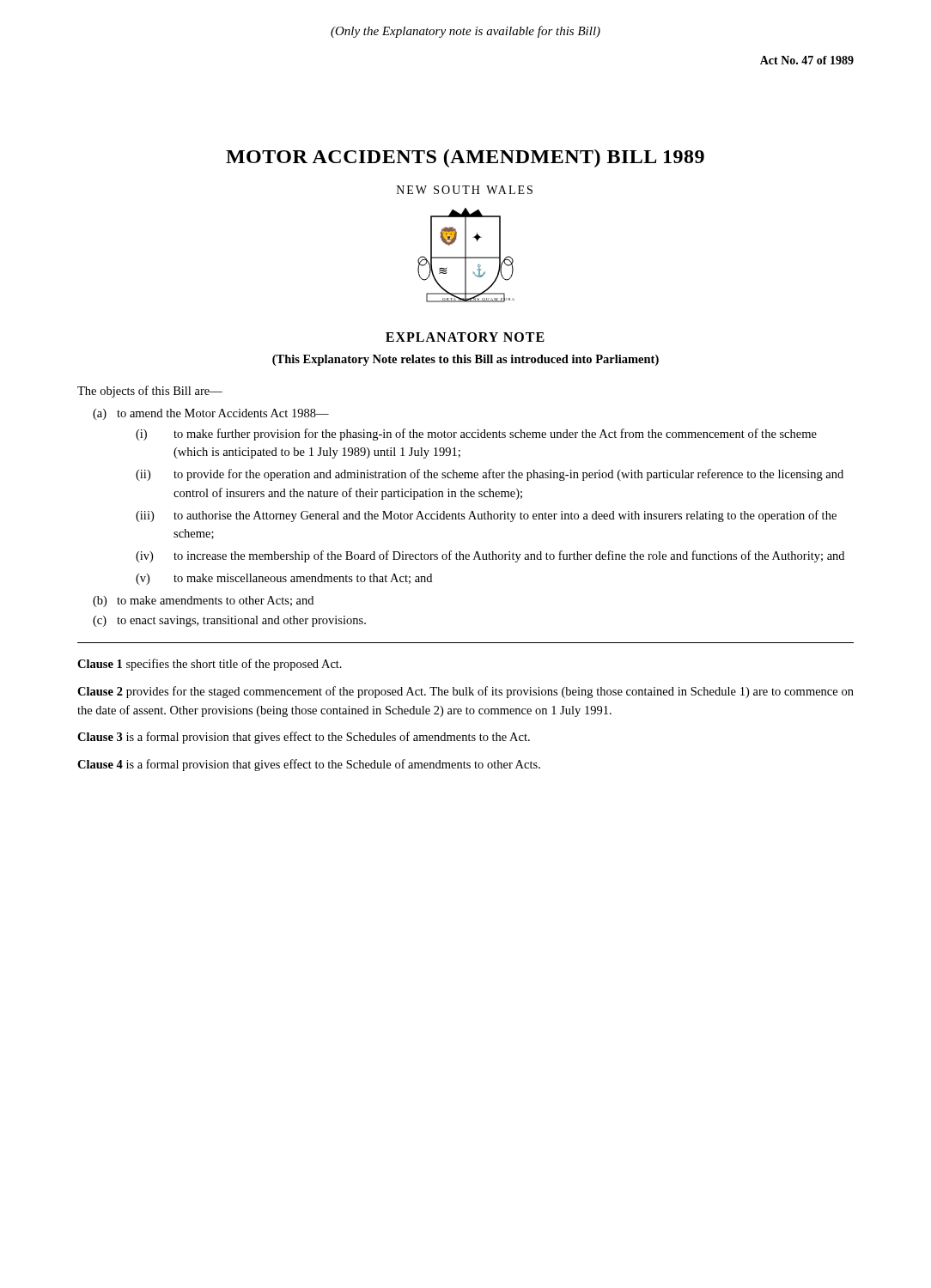The height and width of the screenshot is (1288, 931).
Task: Select the text with the text "NEW SOUTH WALES"
Action: point(466,190)
